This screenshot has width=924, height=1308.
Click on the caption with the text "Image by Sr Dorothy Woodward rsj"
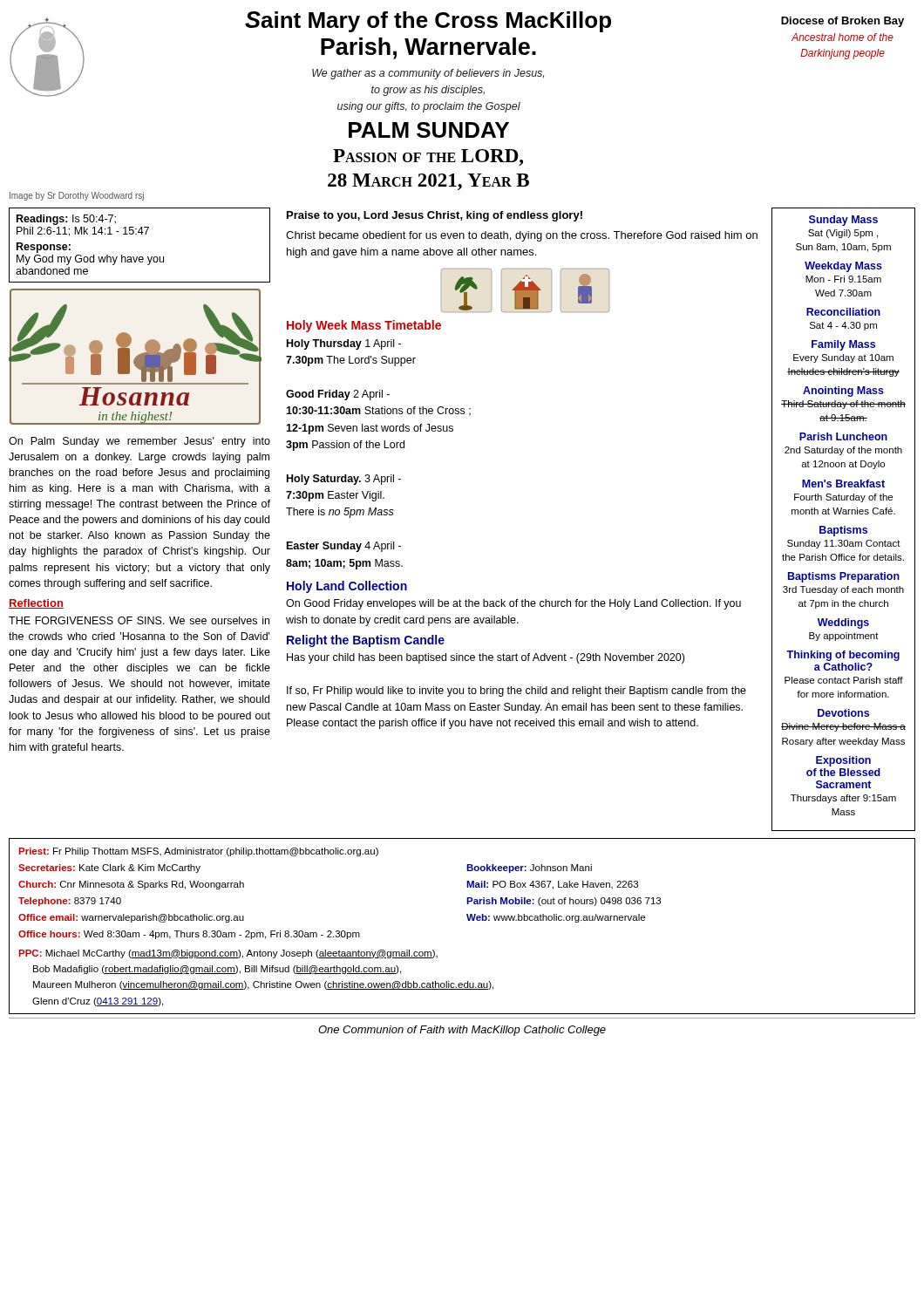point(76,195)
